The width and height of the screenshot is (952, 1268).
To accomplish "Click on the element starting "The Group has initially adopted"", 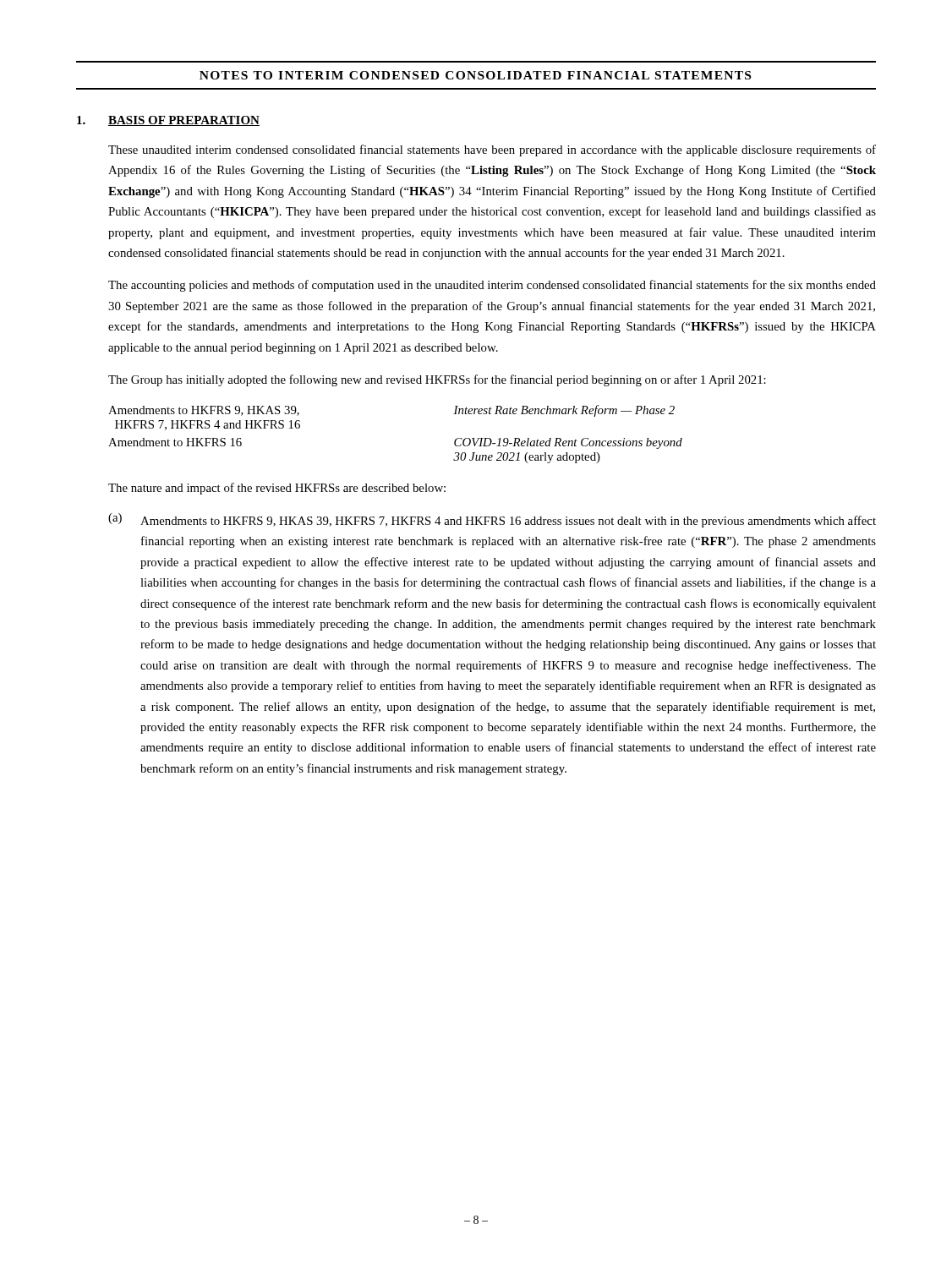I will click(437, 380).
